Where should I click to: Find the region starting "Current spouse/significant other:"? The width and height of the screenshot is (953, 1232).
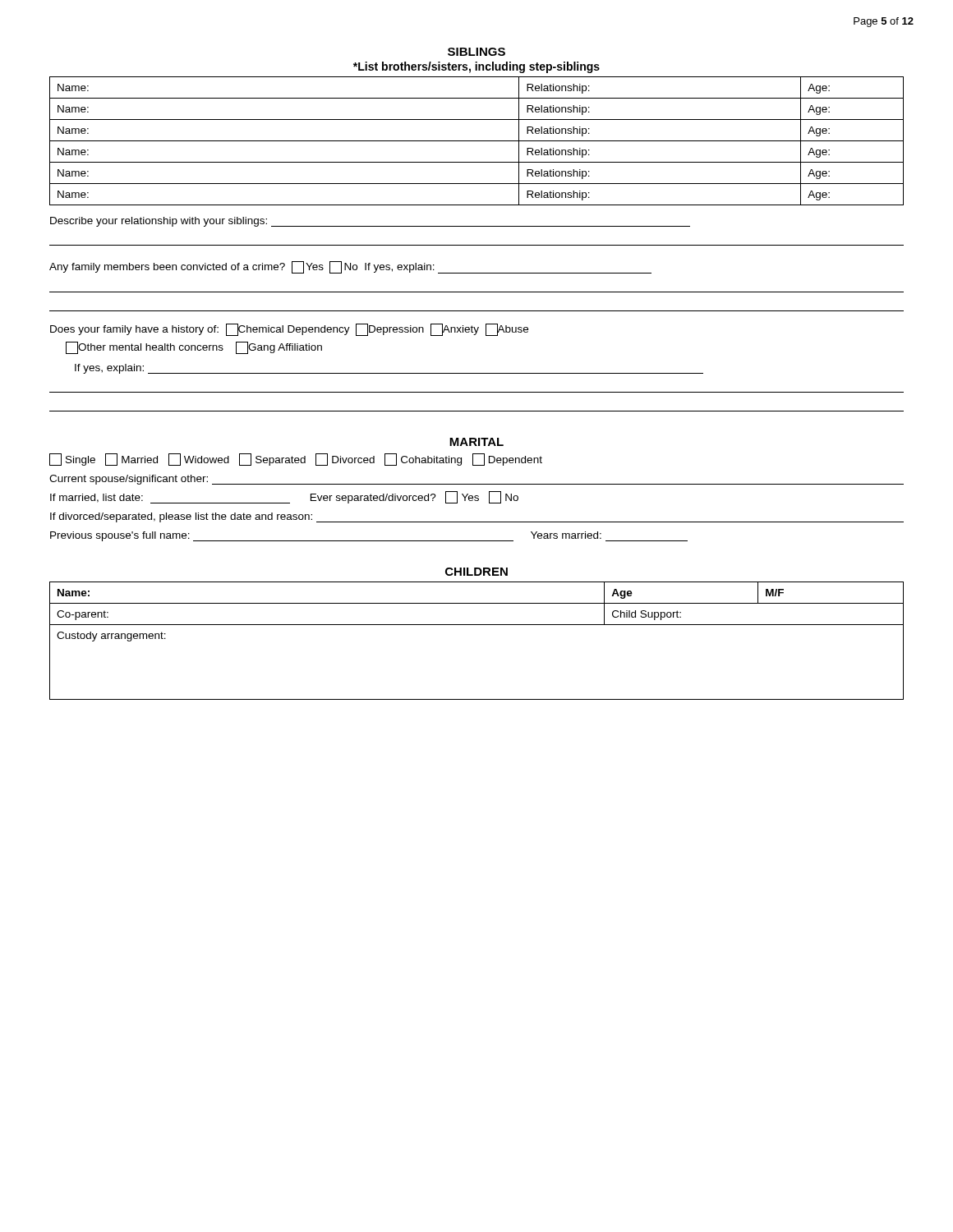(476, 478)
